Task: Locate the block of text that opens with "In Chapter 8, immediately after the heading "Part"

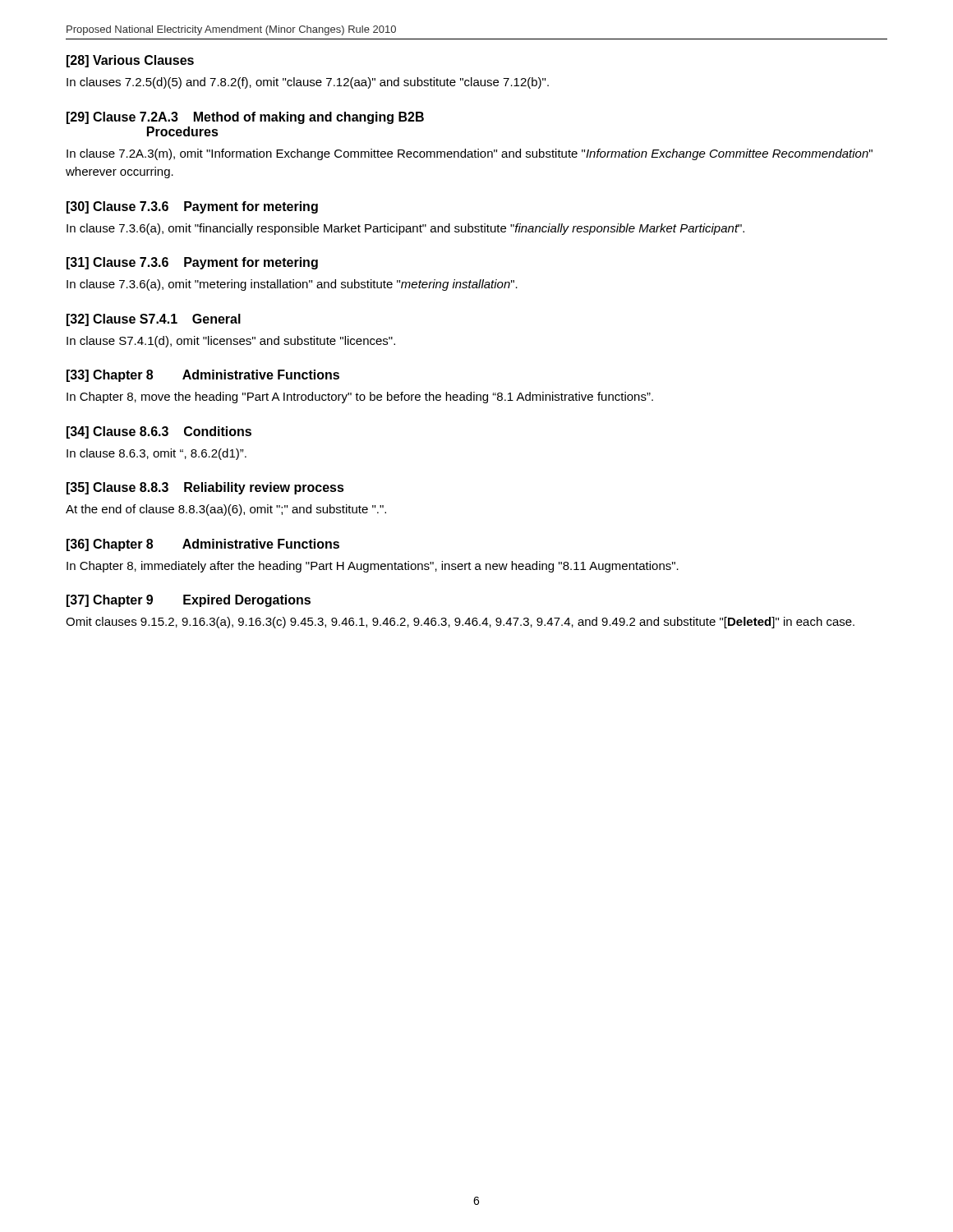Action: tap(372, 565)
